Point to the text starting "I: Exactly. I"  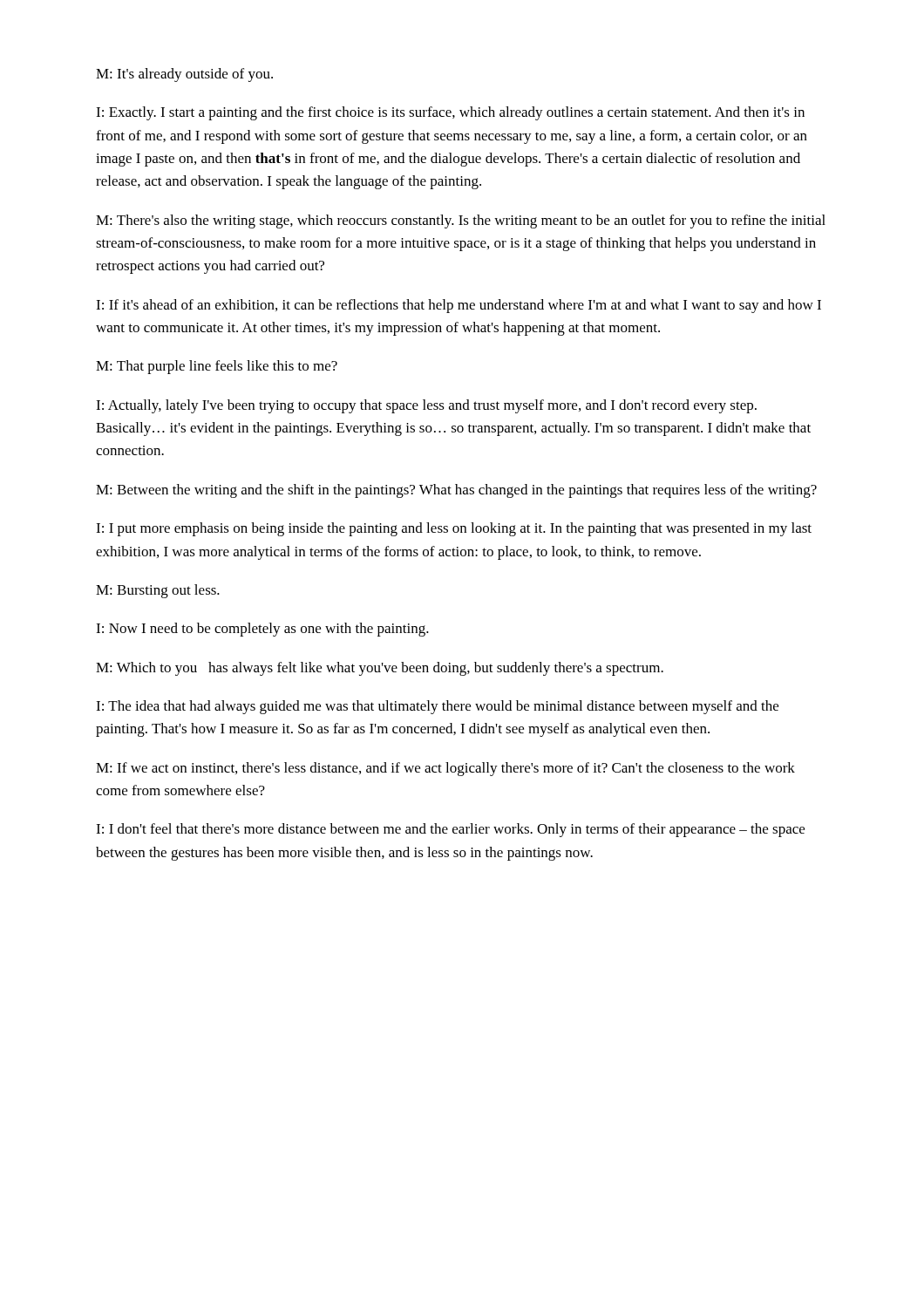[x=452, y=147]
